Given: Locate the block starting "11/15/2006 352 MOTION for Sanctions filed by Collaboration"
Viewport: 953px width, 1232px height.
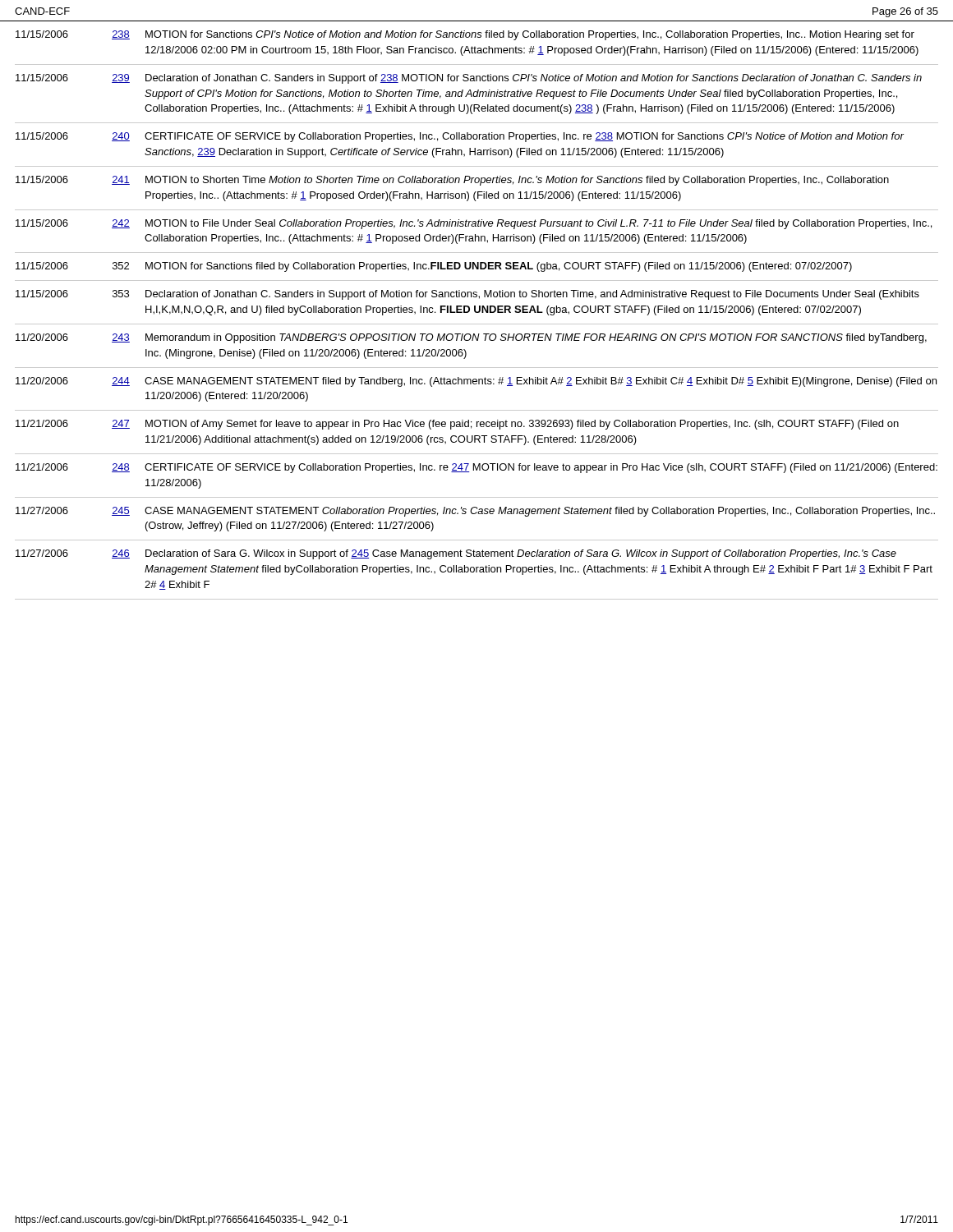Looking at the screenshot, I should click(x=476, y=267).
